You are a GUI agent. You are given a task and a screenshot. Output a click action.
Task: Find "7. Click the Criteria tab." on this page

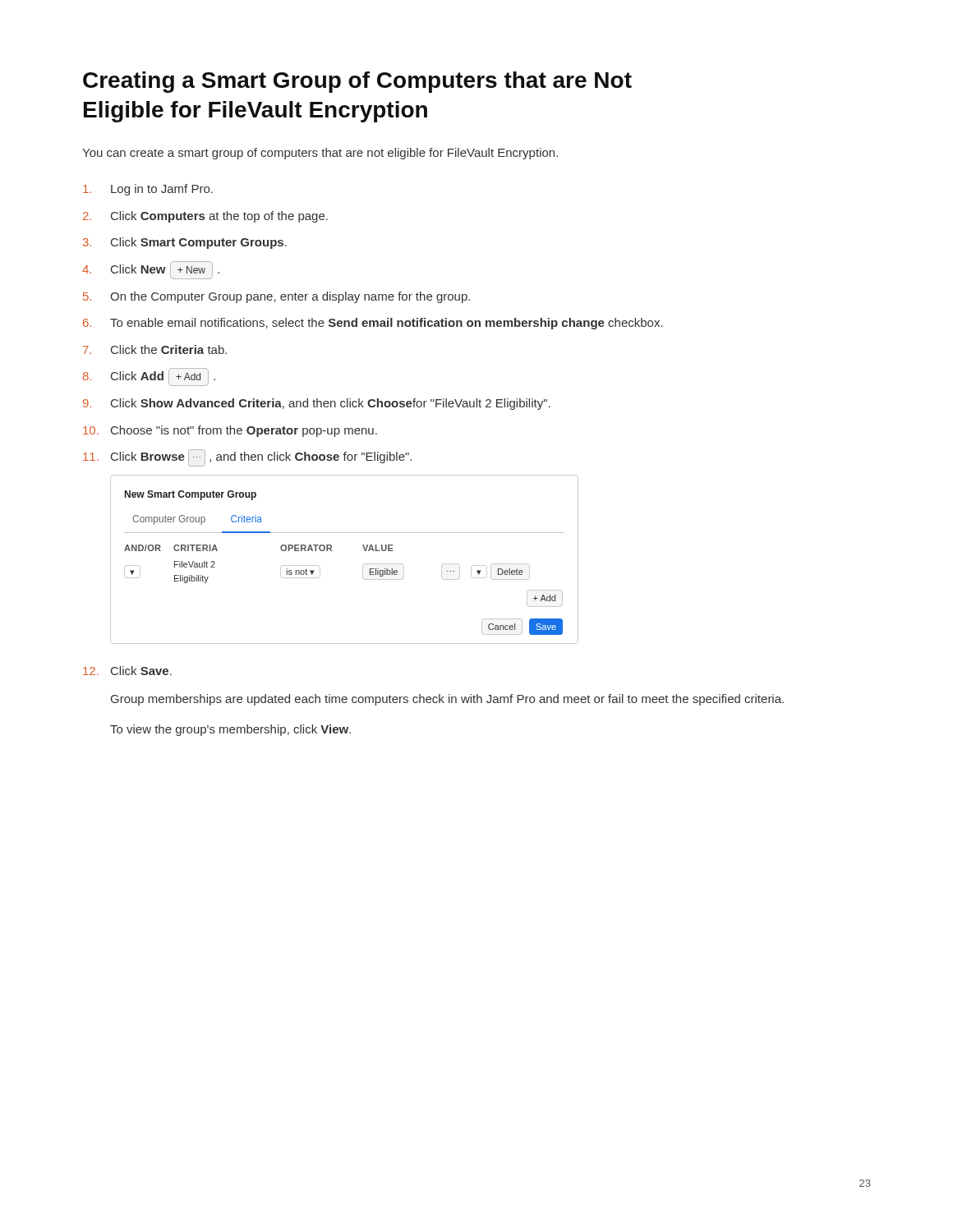[155, 349]
